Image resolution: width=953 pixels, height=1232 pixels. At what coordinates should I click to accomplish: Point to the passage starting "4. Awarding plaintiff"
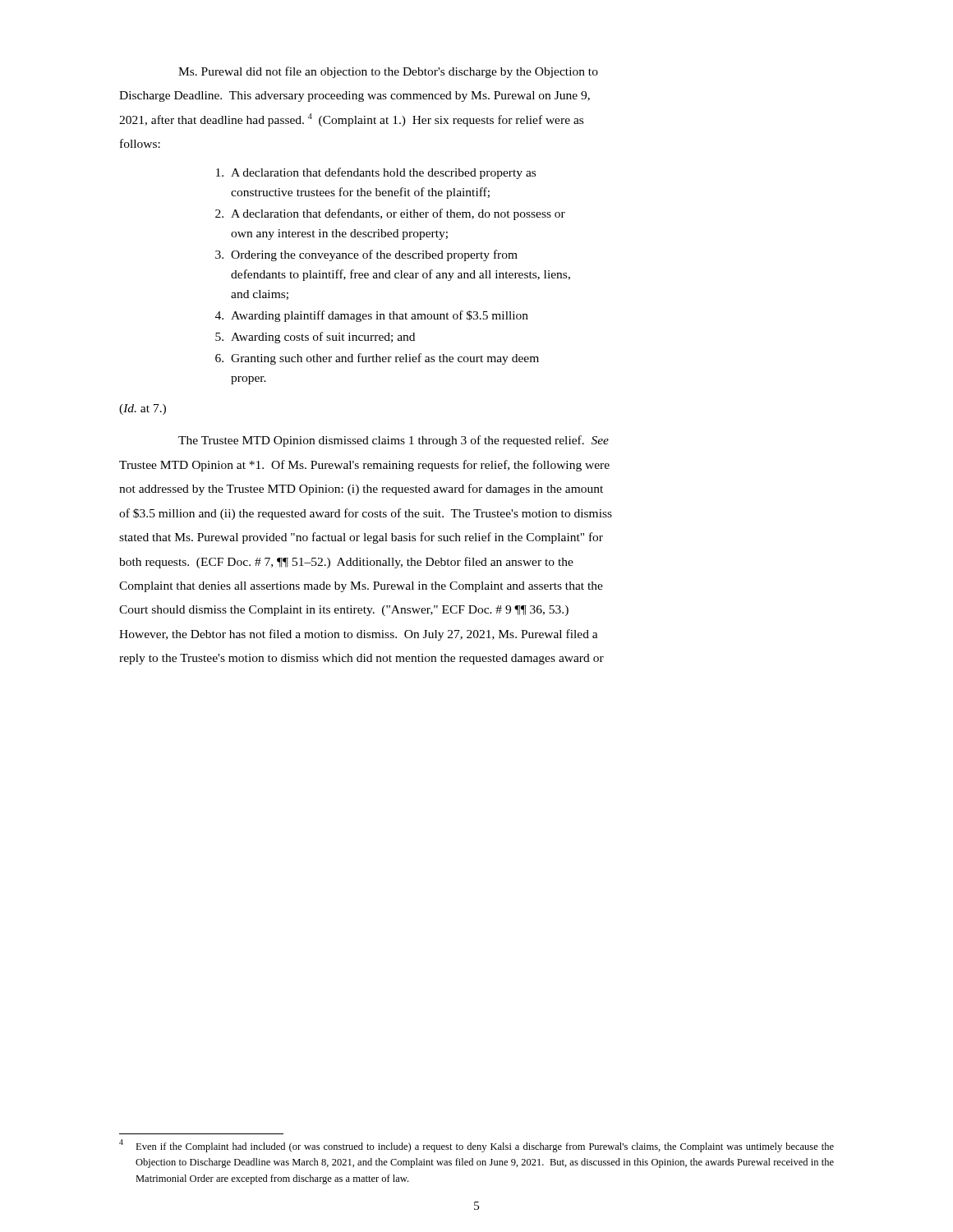click(x=518, y=315)
